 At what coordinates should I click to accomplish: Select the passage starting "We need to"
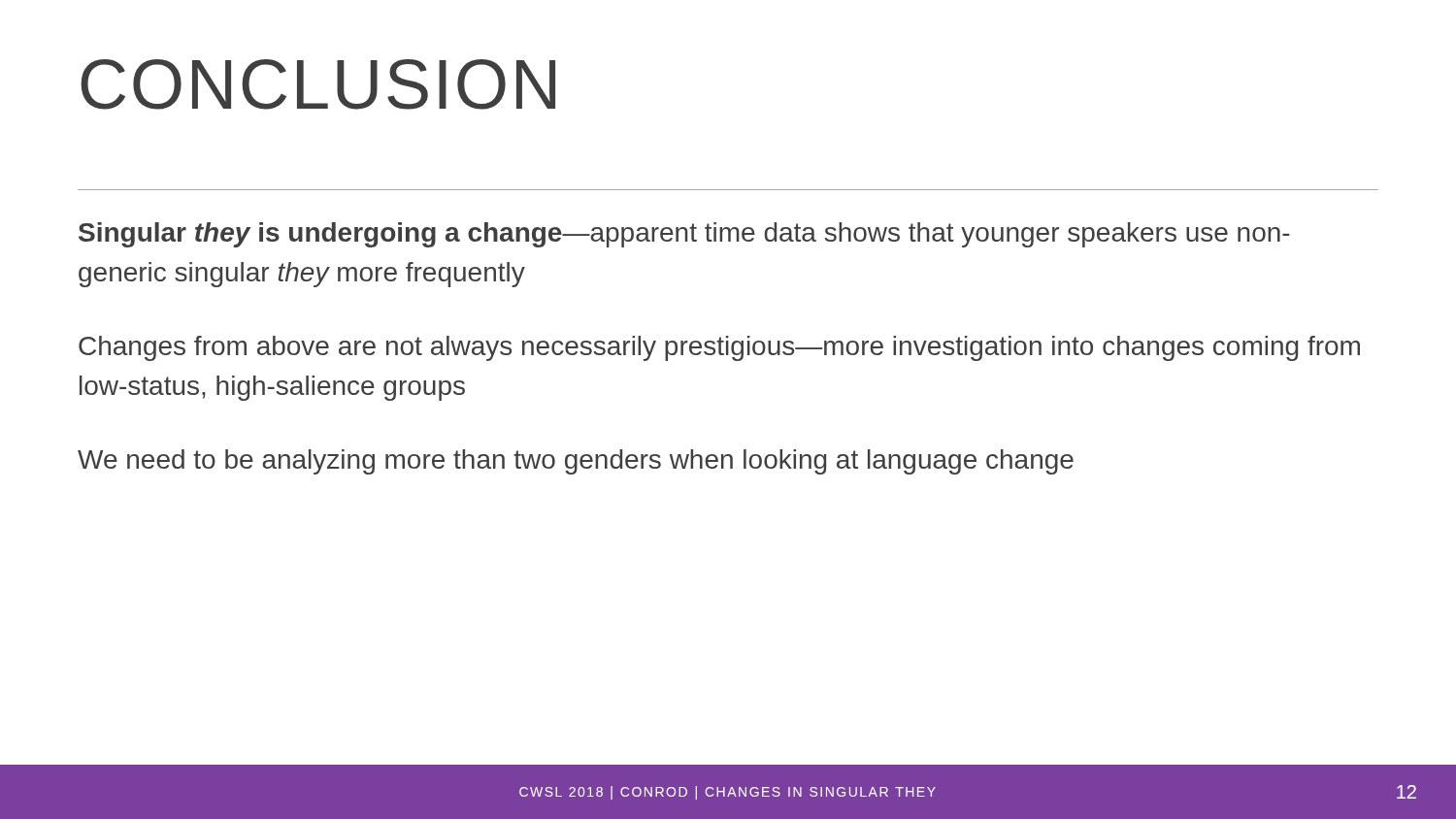coord(576,460)
